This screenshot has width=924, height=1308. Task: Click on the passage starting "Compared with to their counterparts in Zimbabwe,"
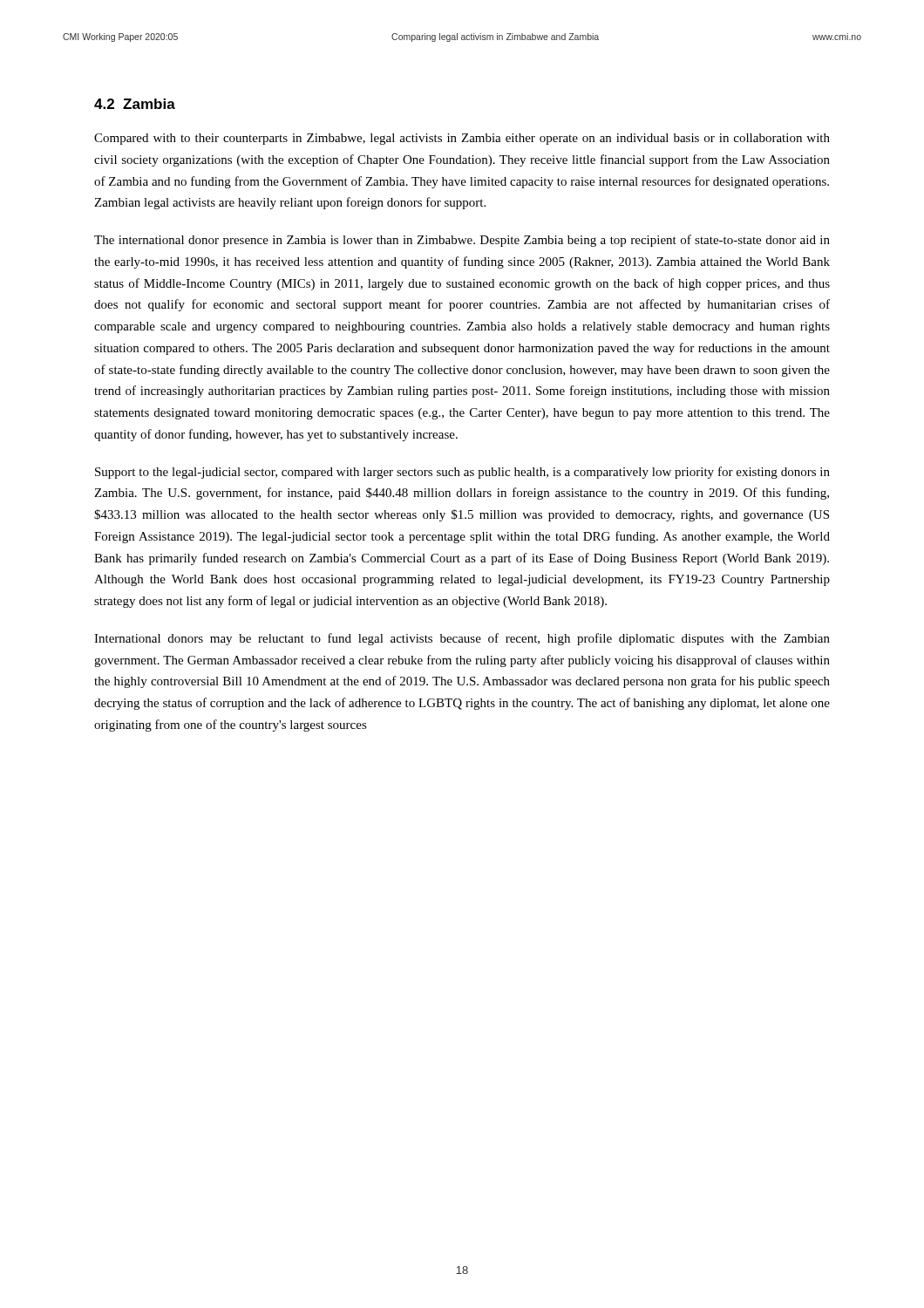click(462, 170)
